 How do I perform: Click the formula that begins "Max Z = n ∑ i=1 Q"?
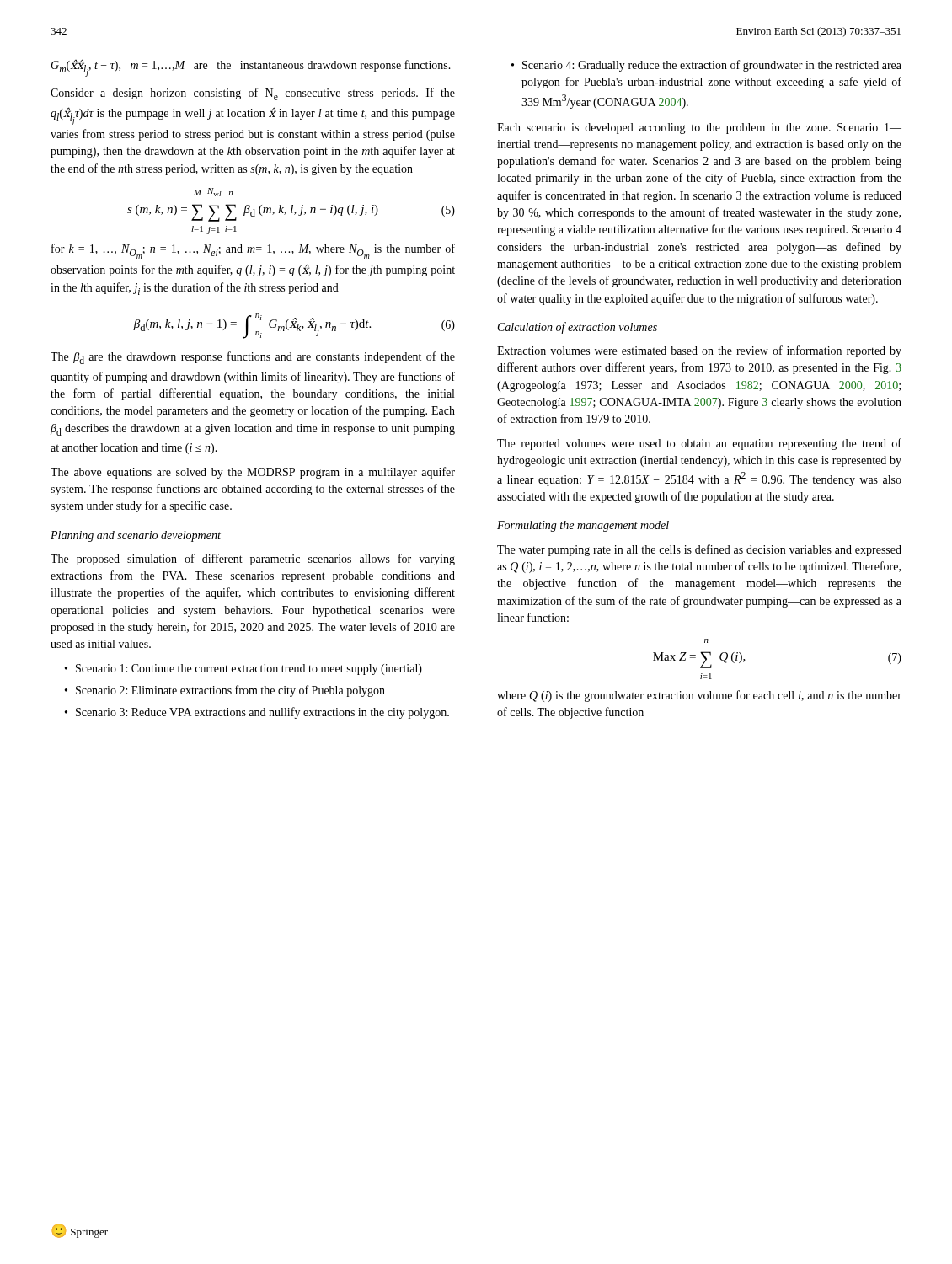click(699, 658)
